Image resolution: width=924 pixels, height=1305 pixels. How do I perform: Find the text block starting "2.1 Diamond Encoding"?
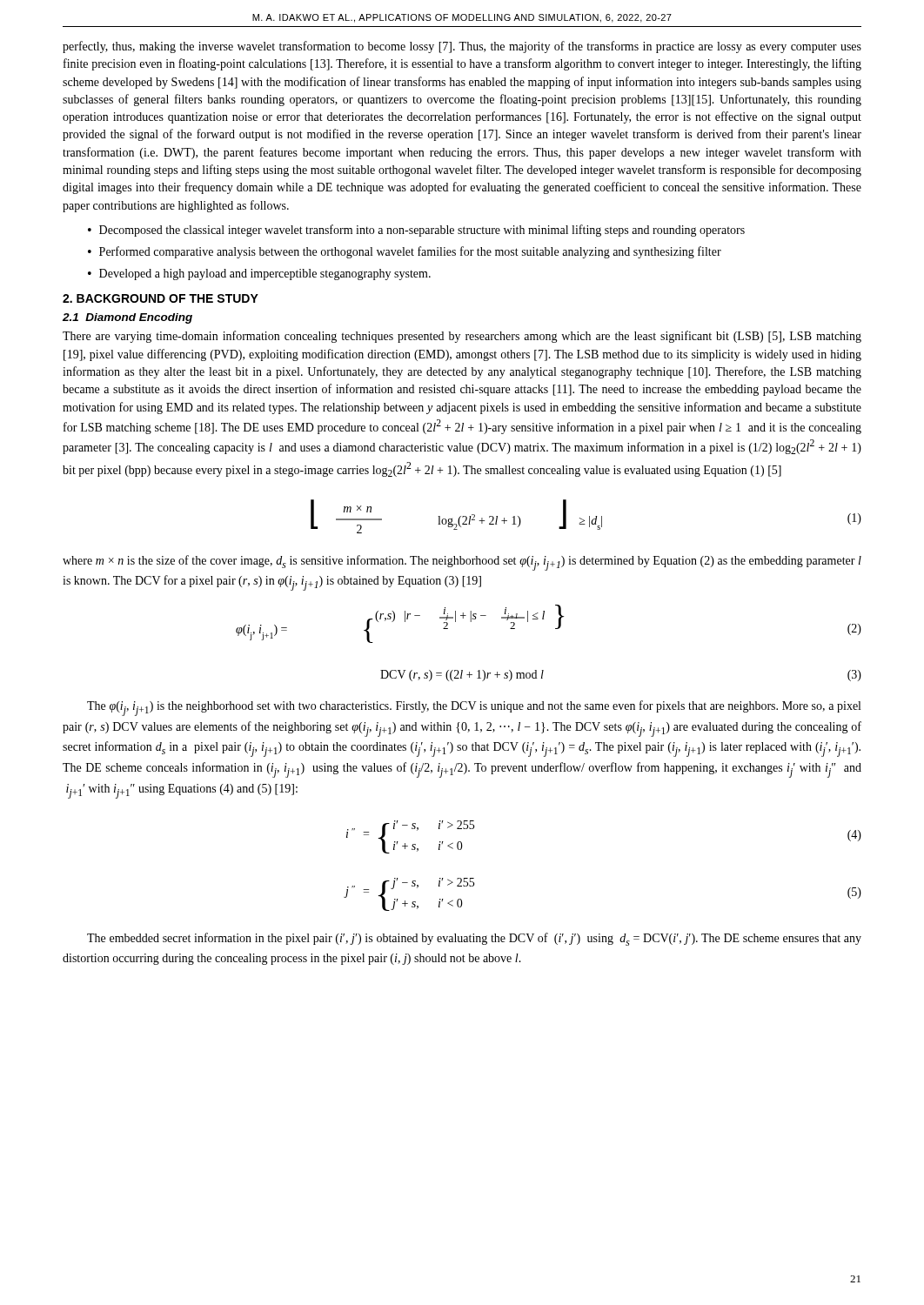coord(128,317)
